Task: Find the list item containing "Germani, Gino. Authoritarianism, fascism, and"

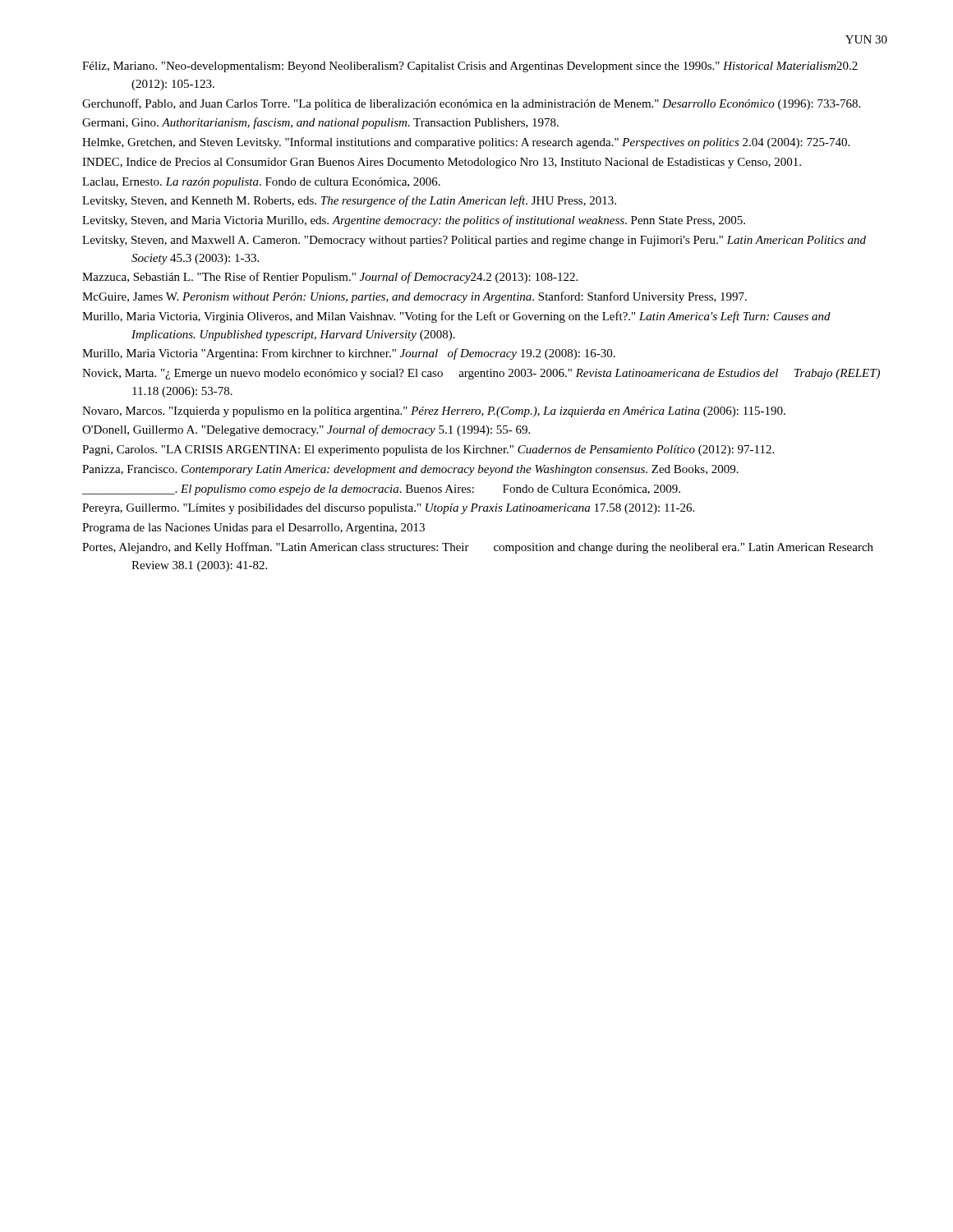Action: [x=321, y=123]
